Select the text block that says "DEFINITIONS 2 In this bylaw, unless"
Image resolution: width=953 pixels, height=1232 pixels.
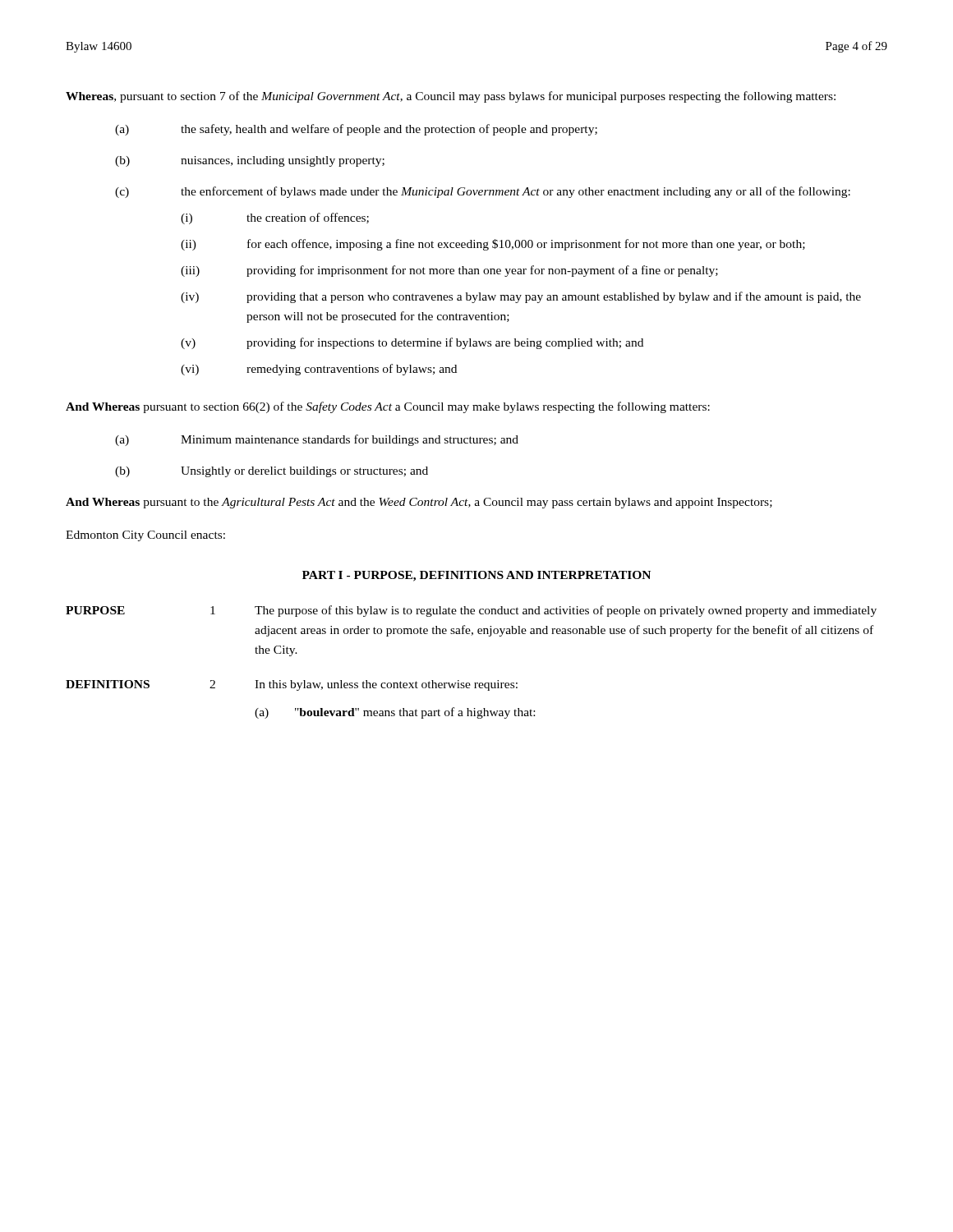pyautogui.click(x=476, y=698)
